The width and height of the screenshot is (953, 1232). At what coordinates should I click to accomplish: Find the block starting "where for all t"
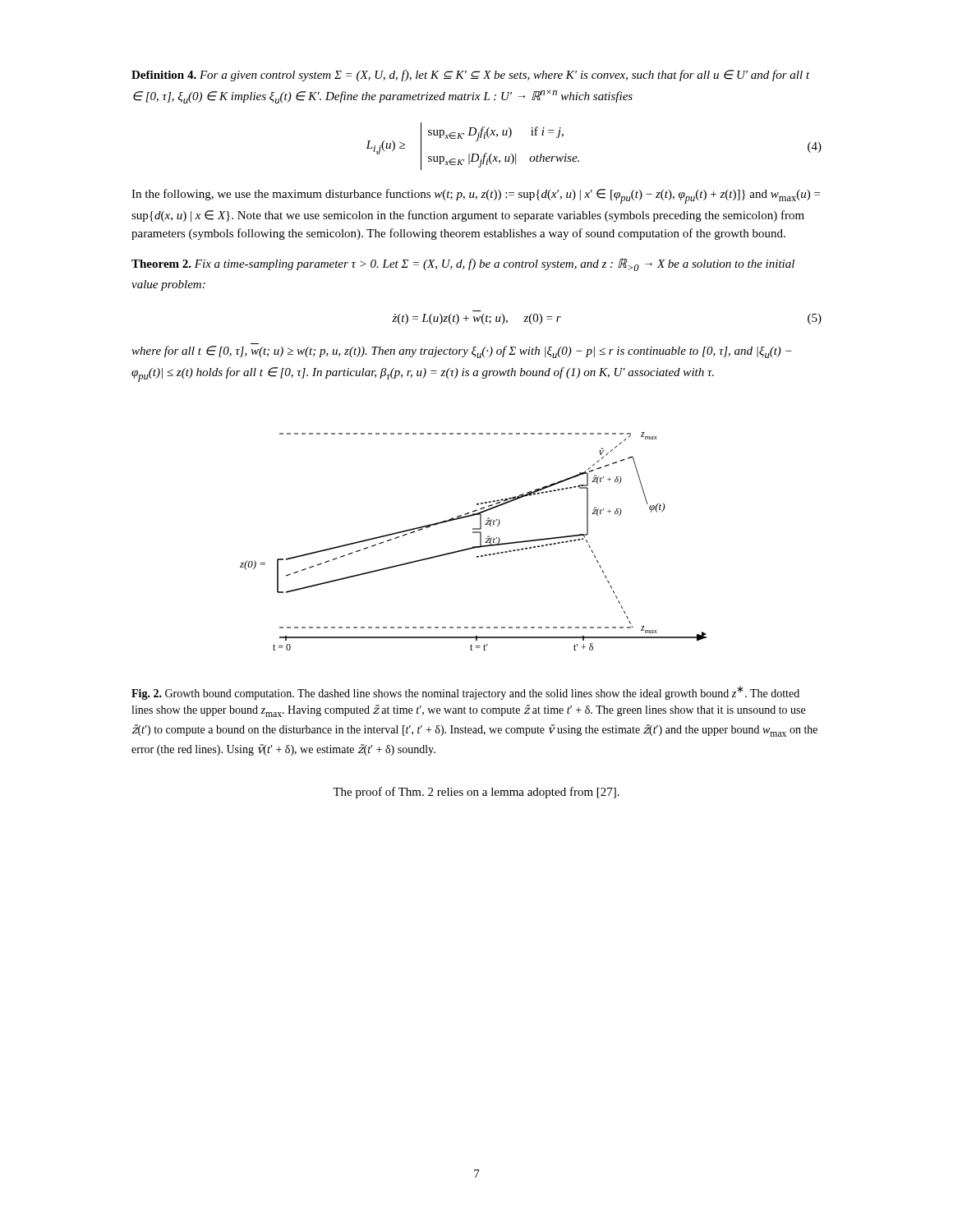[462, 363]
